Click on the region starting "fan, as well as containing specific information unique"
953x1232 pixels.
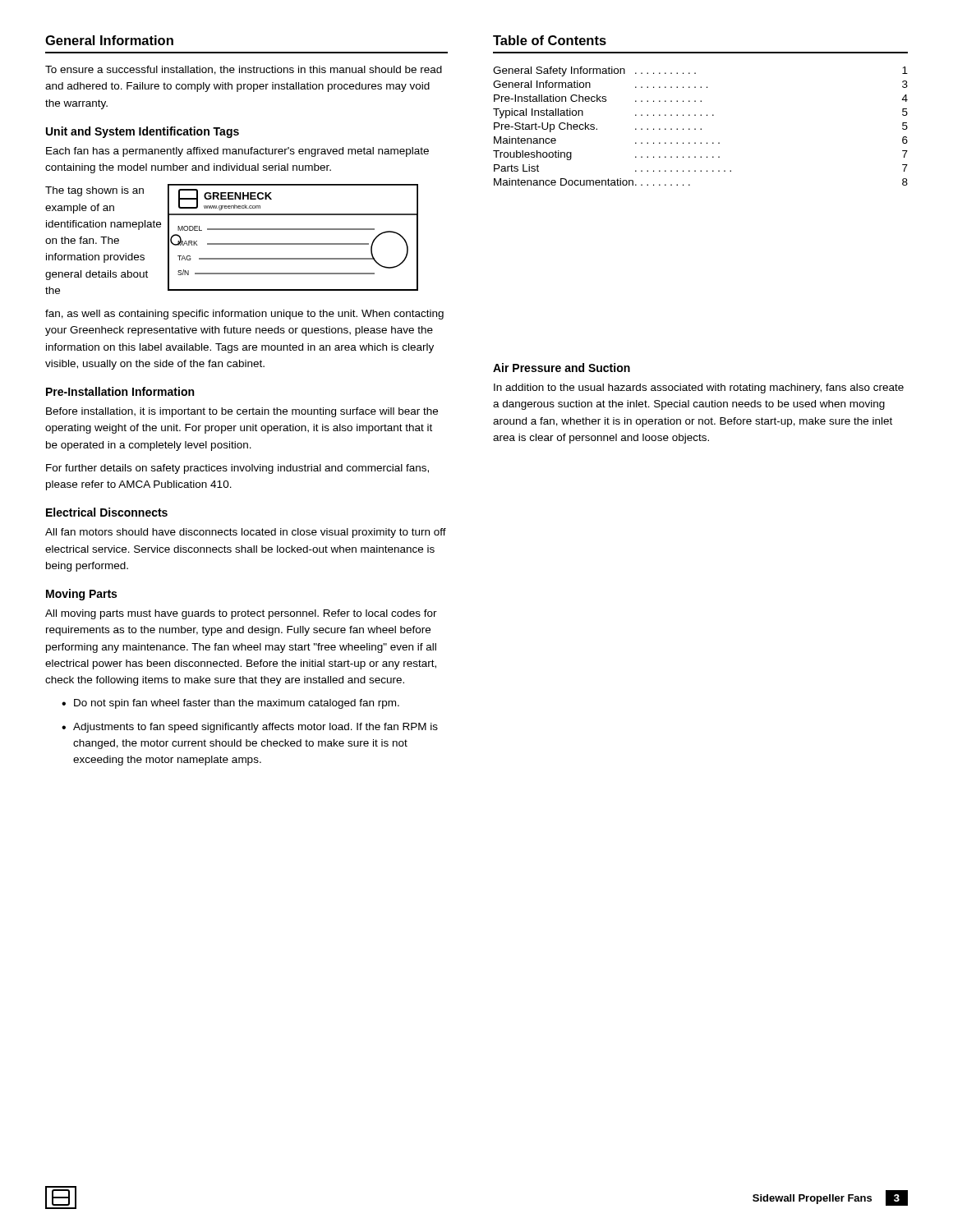click(x=246, y=339)
